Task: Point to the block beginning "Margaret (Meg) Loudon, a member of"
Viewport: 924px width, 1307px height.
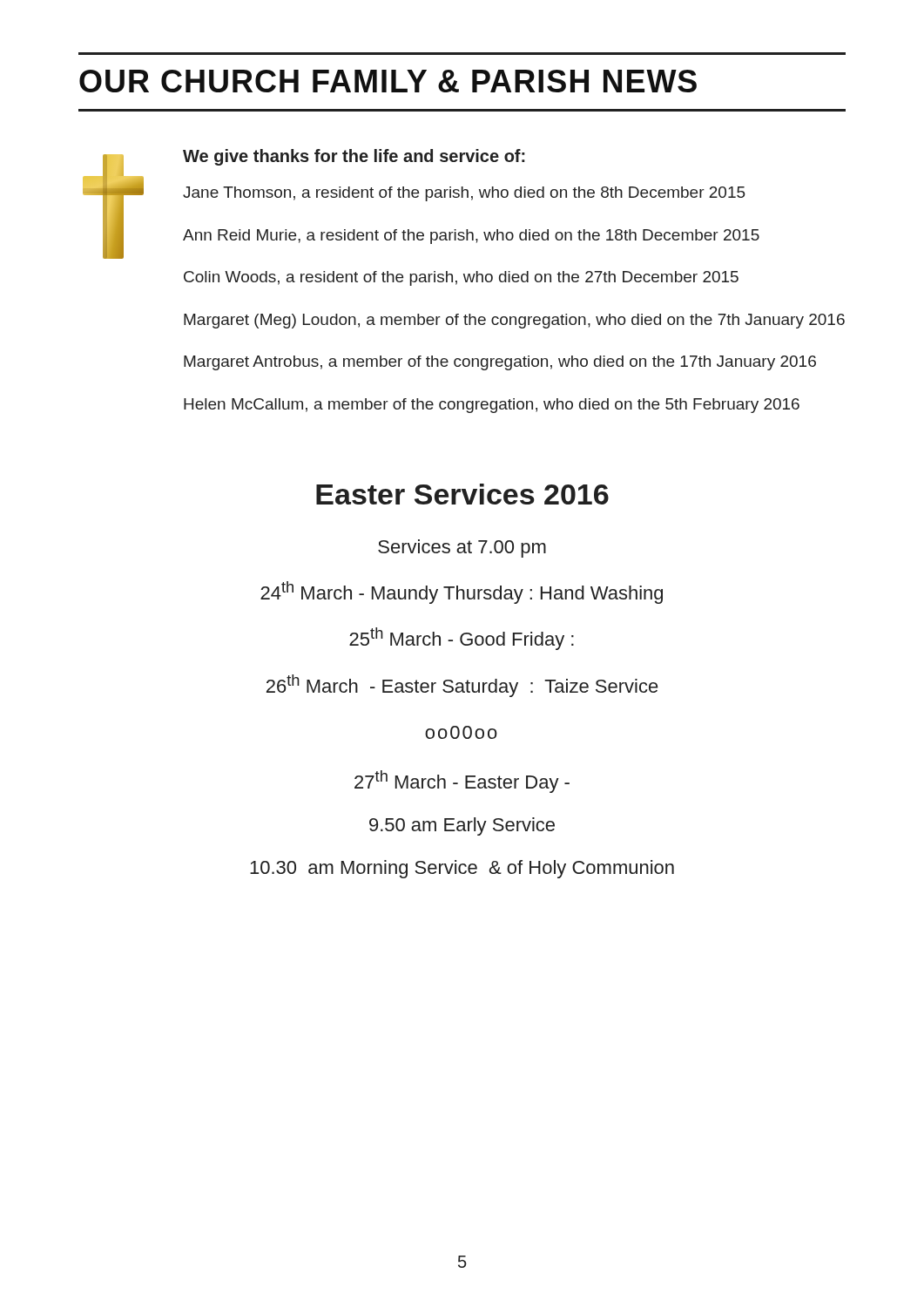Action: point(514,319)
